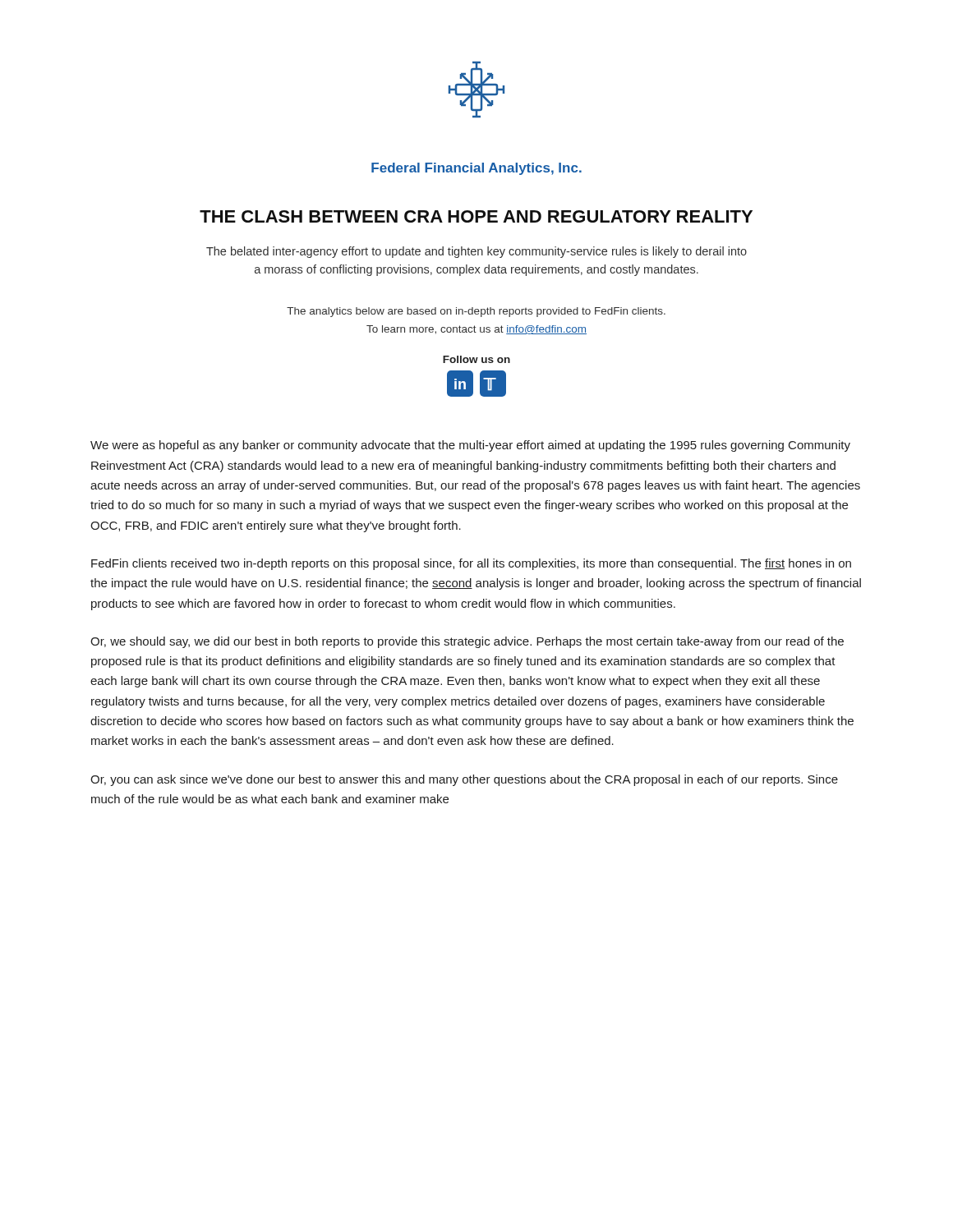Select the text block that says "Or, you can"
Image resolution: width=953 pixels, height=1232 pixels.
476,789
